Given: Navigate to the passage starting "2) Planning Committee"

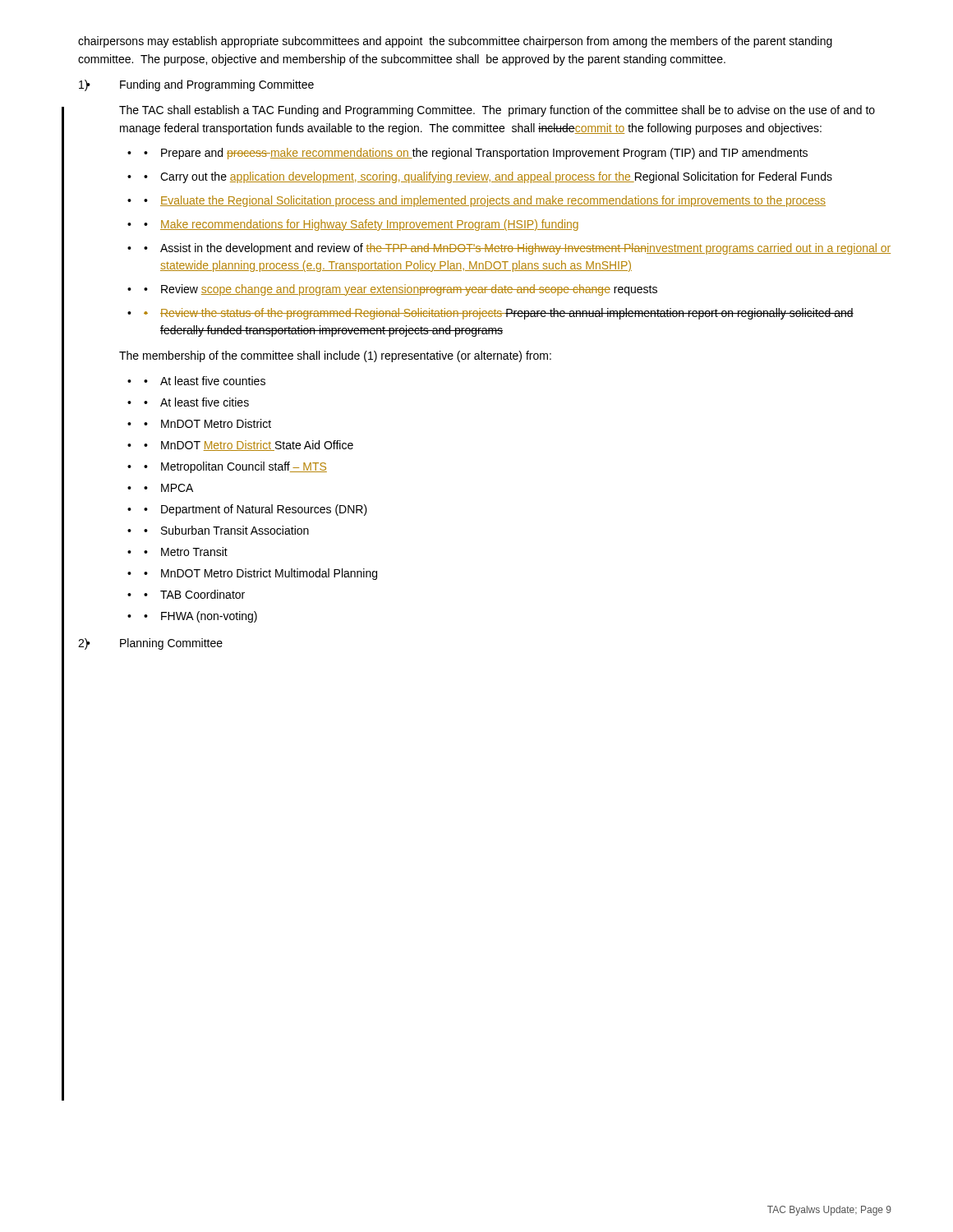Looking at the screenshot, I should [x=150, y=644].
